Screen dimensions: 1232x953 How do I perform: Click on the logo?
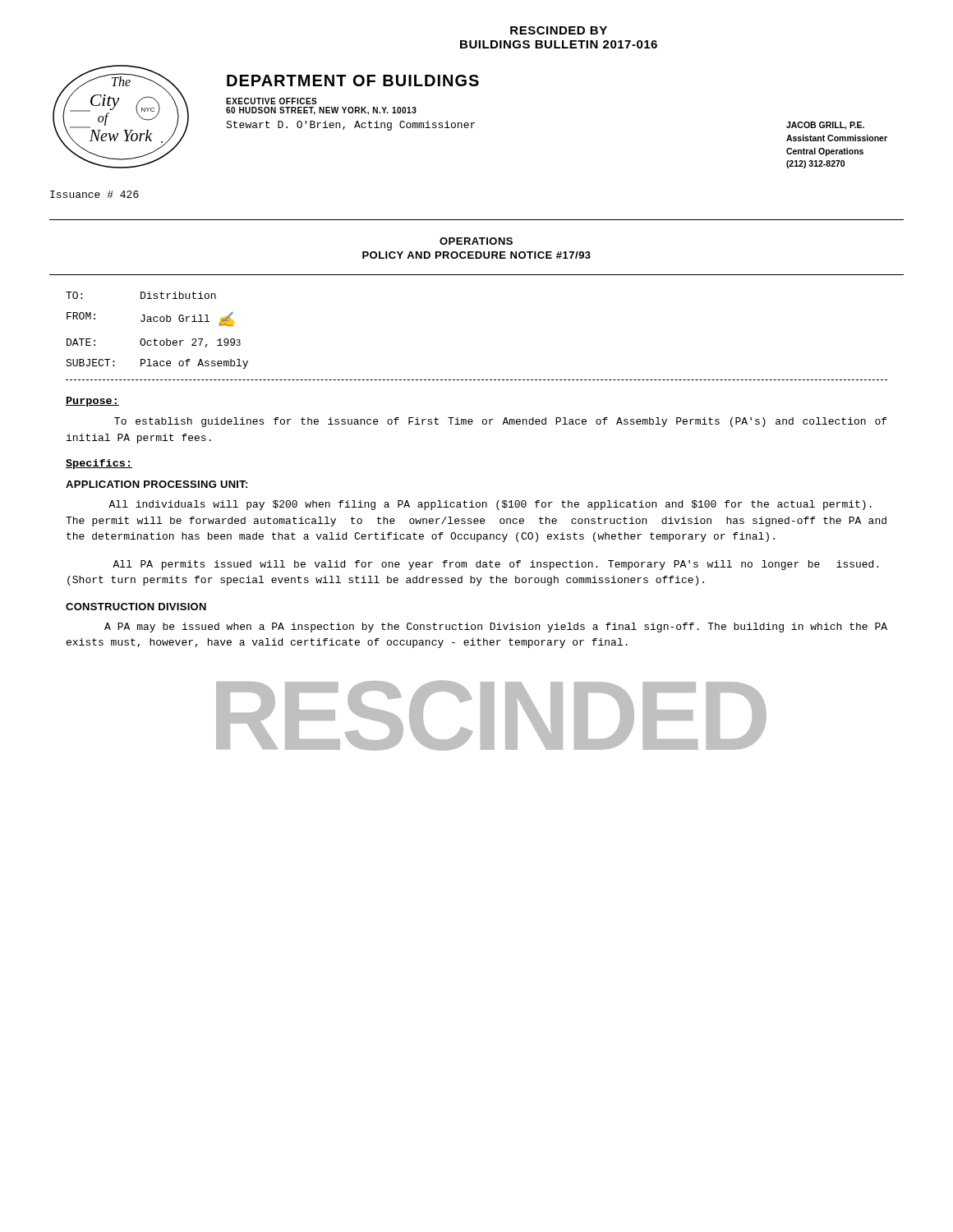125,117
